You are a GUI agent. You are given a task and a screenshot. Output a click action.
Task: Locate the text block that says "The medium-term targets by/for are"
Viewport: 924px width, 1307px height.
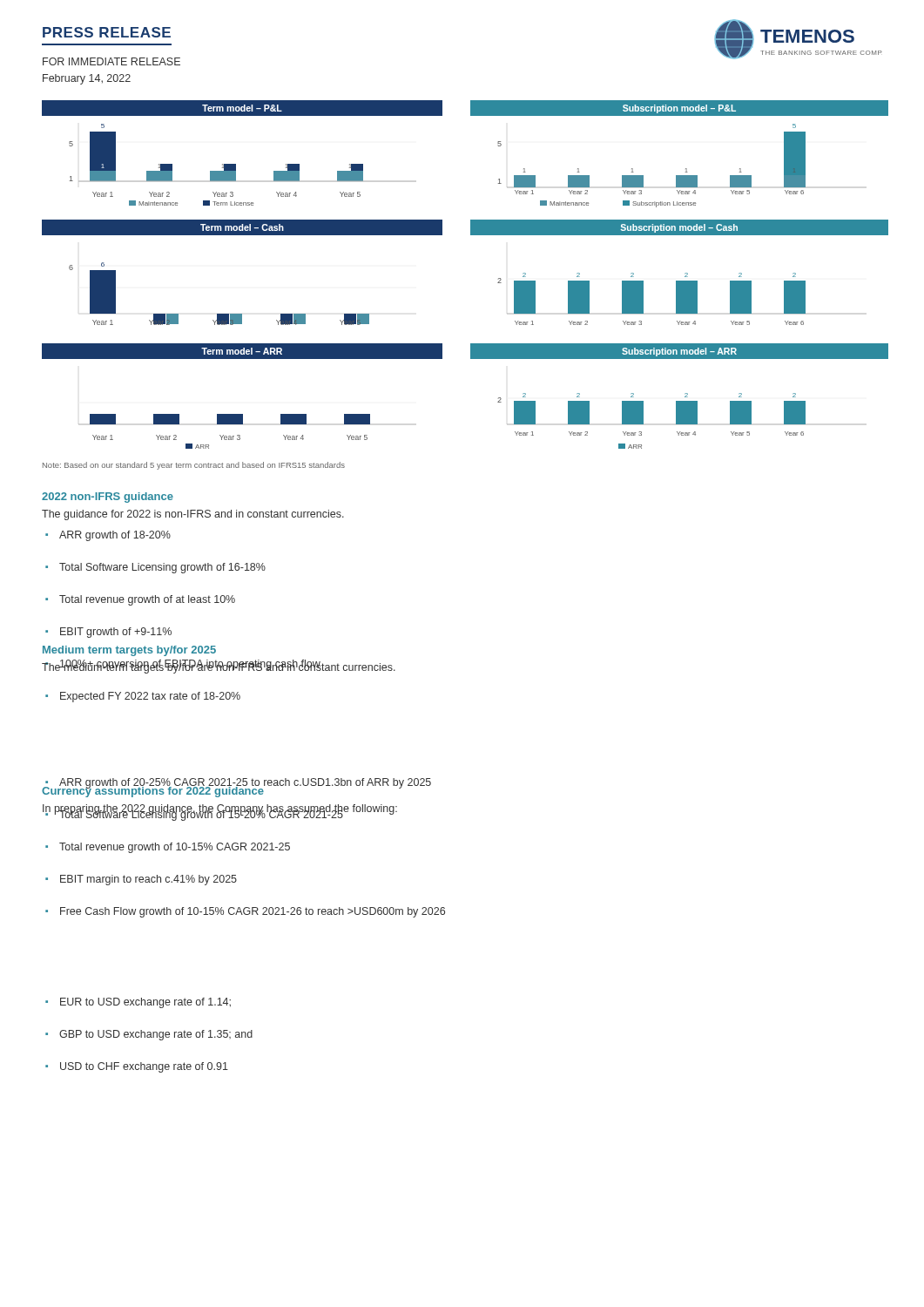(x=219, y=667)
